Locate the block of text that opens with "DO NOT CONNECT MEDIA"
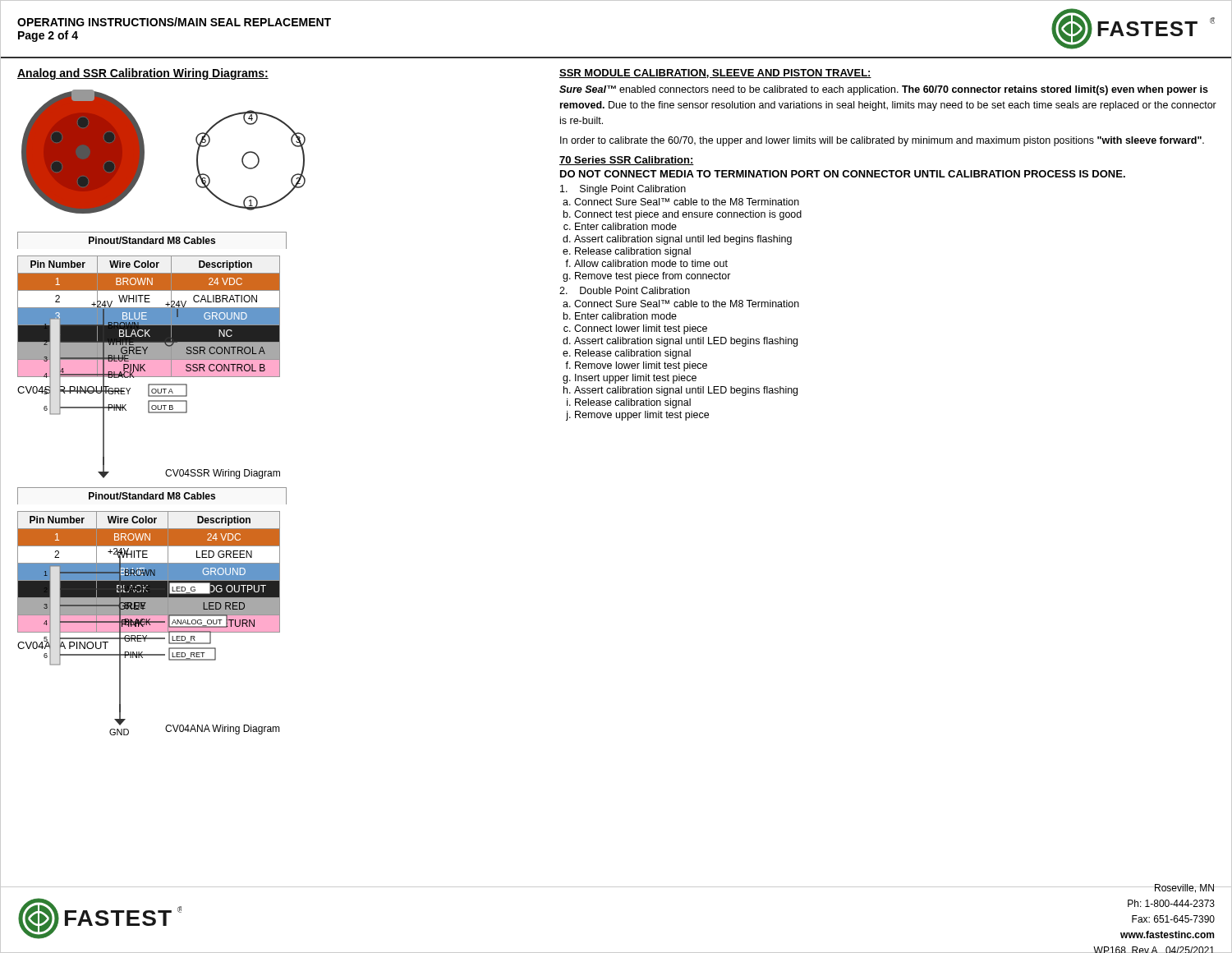Image resolution: width=1232 pixels, height=953 pixels. 843,174
